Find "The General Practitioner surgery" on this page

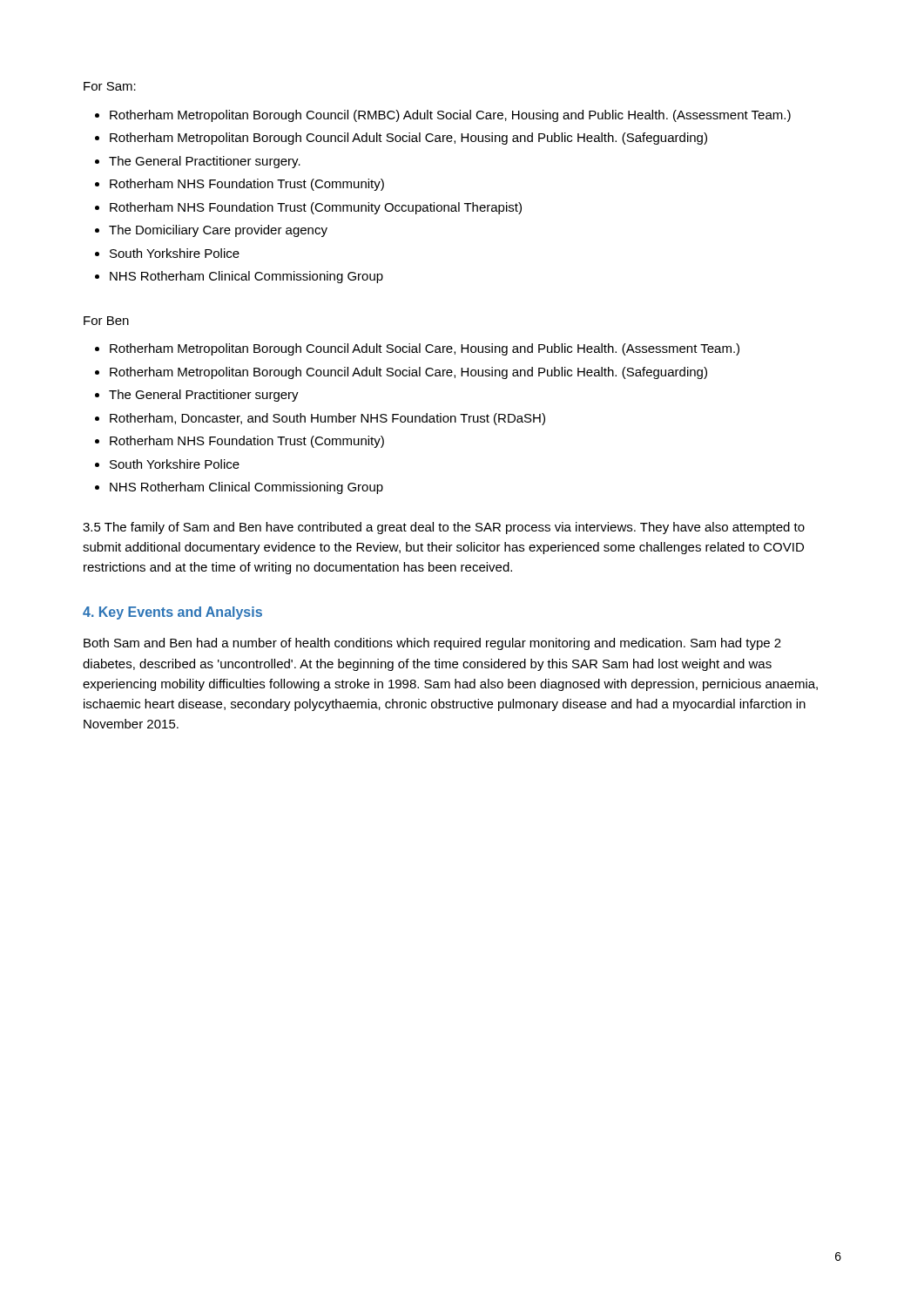(x=204, y=396)
